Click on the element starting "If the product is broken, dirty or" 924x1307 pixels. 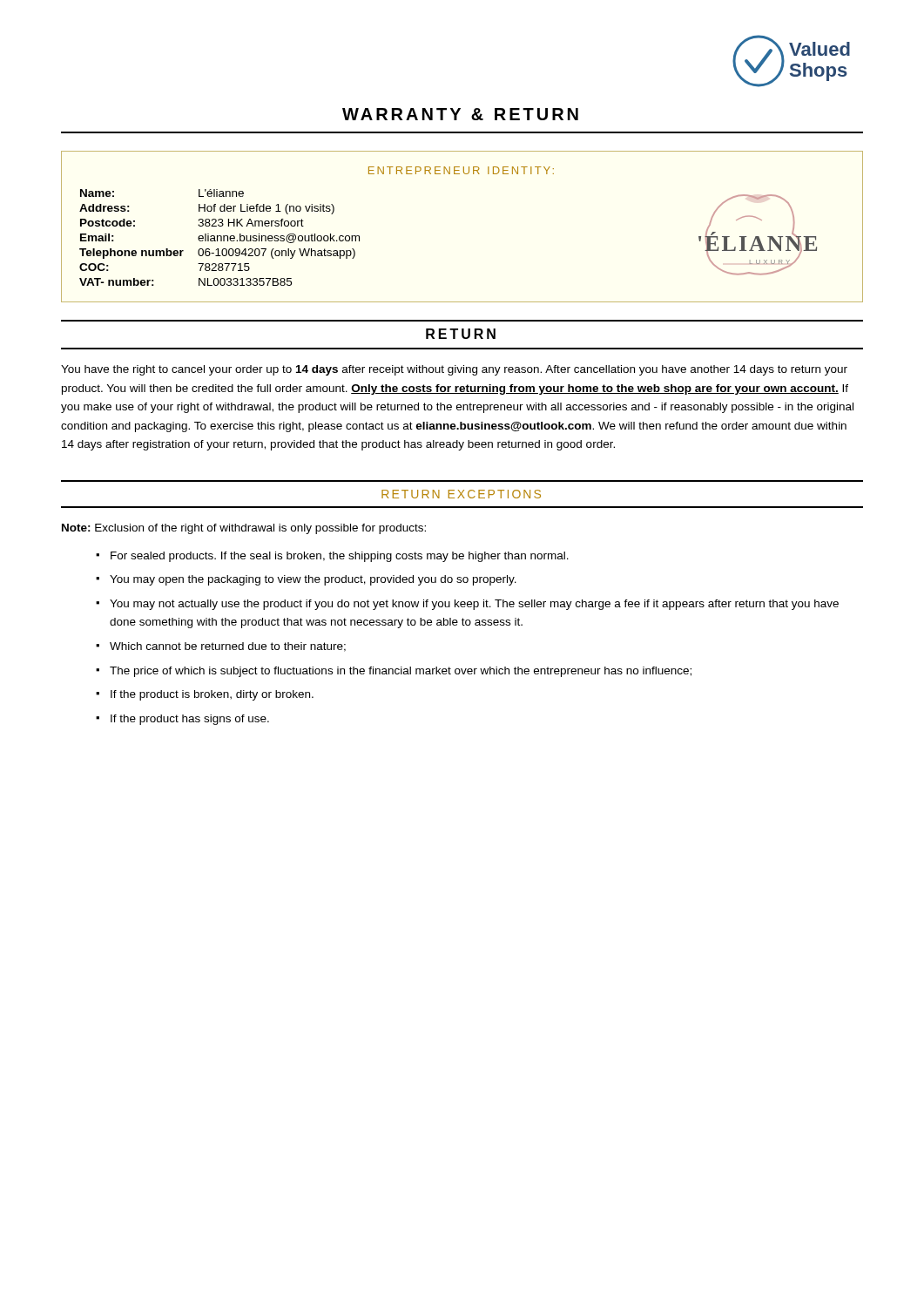coord(212,694)
